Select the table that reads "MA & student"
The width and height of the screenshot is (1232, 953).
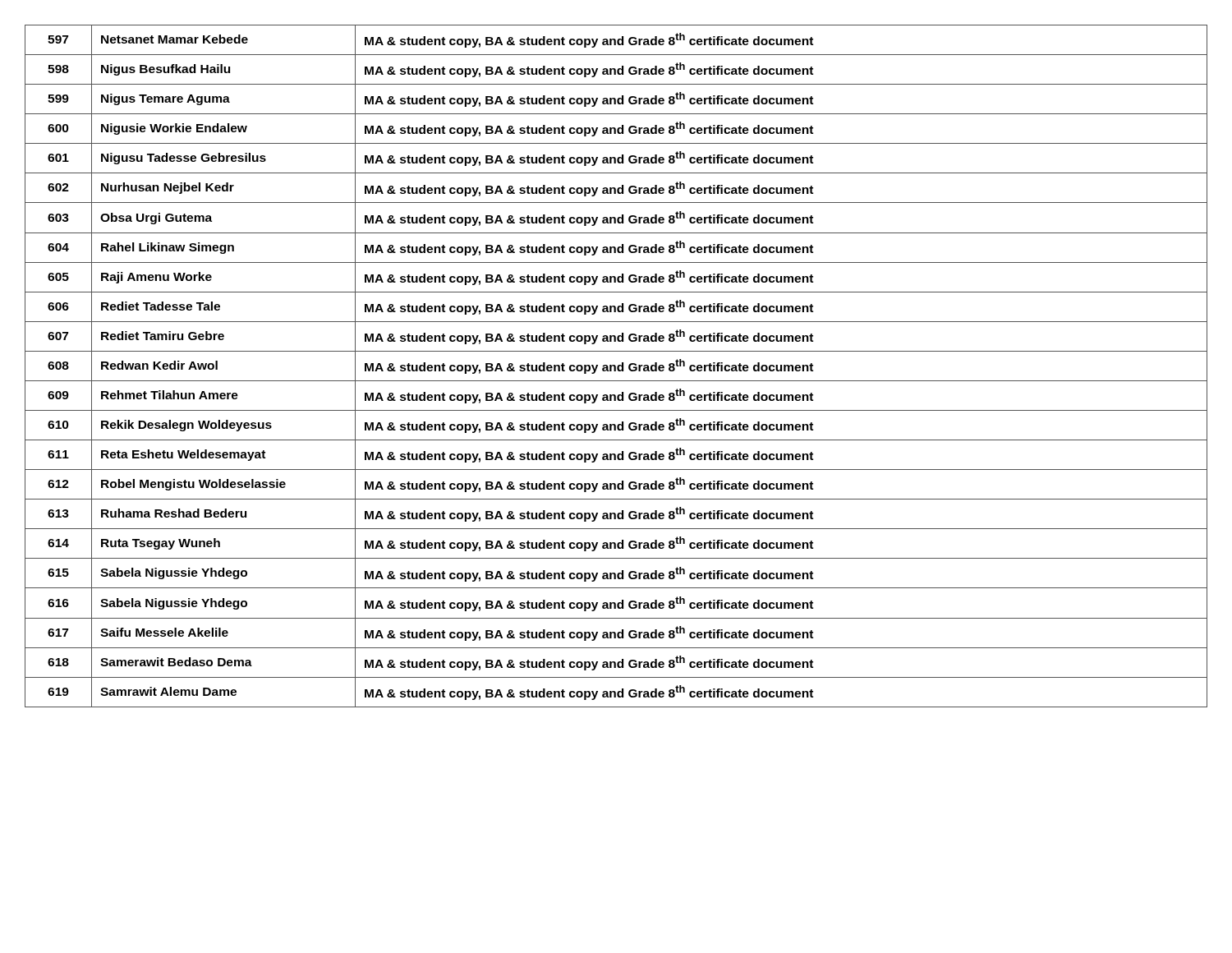pyautogui.click(x=616, y=366)
